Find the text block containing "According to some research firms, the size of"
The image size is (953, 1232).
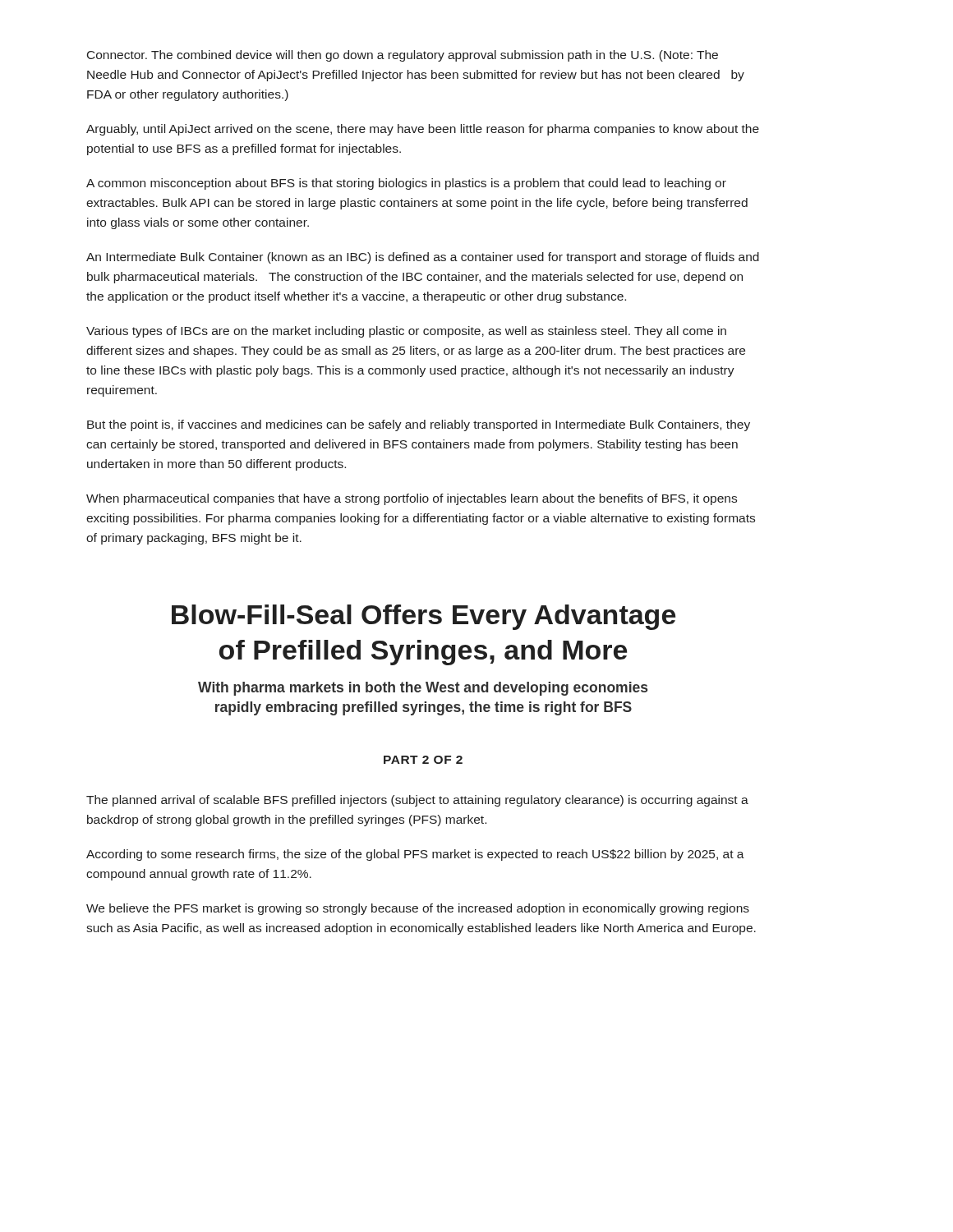[x=415, y=863]
